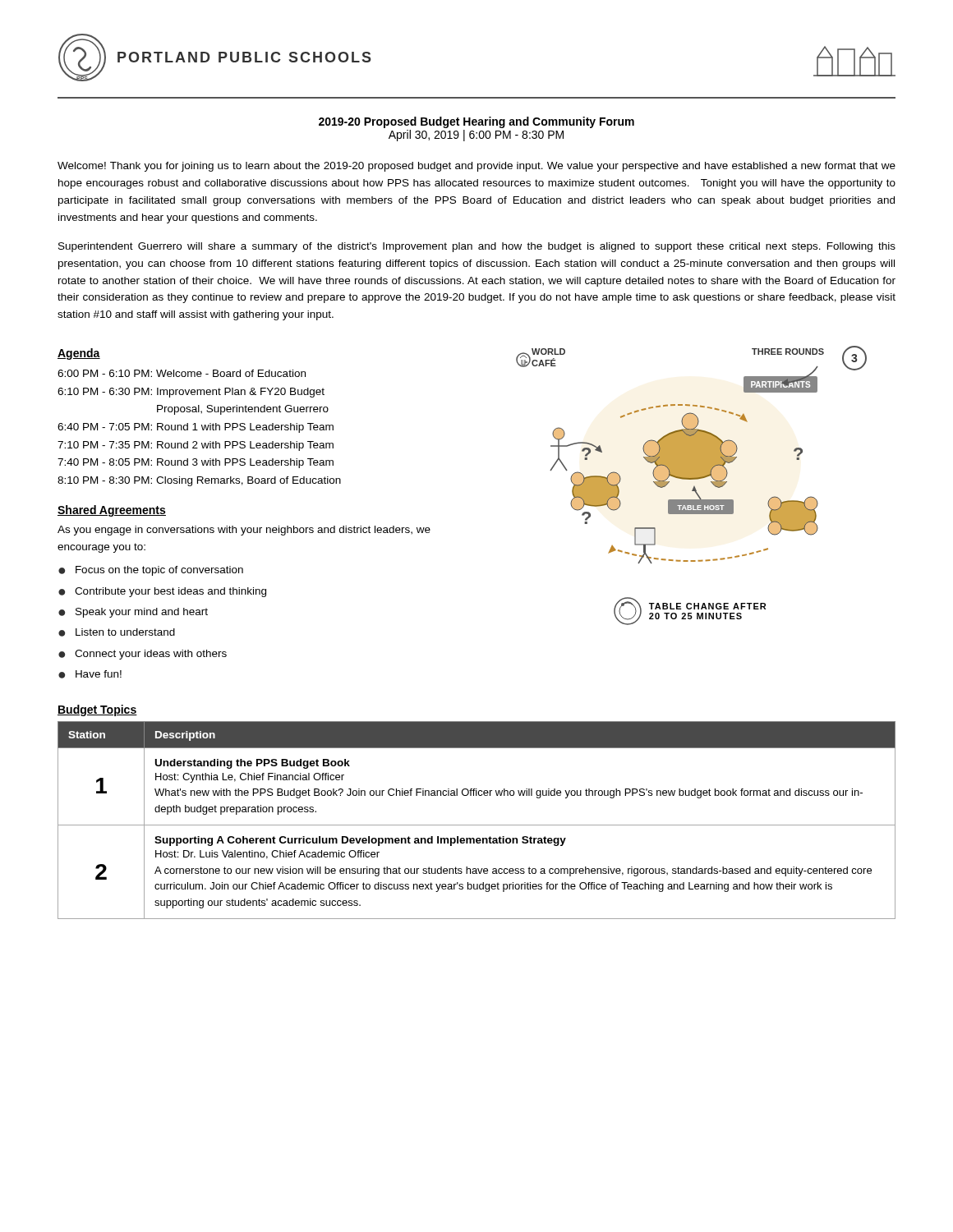Select the list item with the text "6:10 PM -"
This screenshot has height=1232, width=953.
pos(191,391)
